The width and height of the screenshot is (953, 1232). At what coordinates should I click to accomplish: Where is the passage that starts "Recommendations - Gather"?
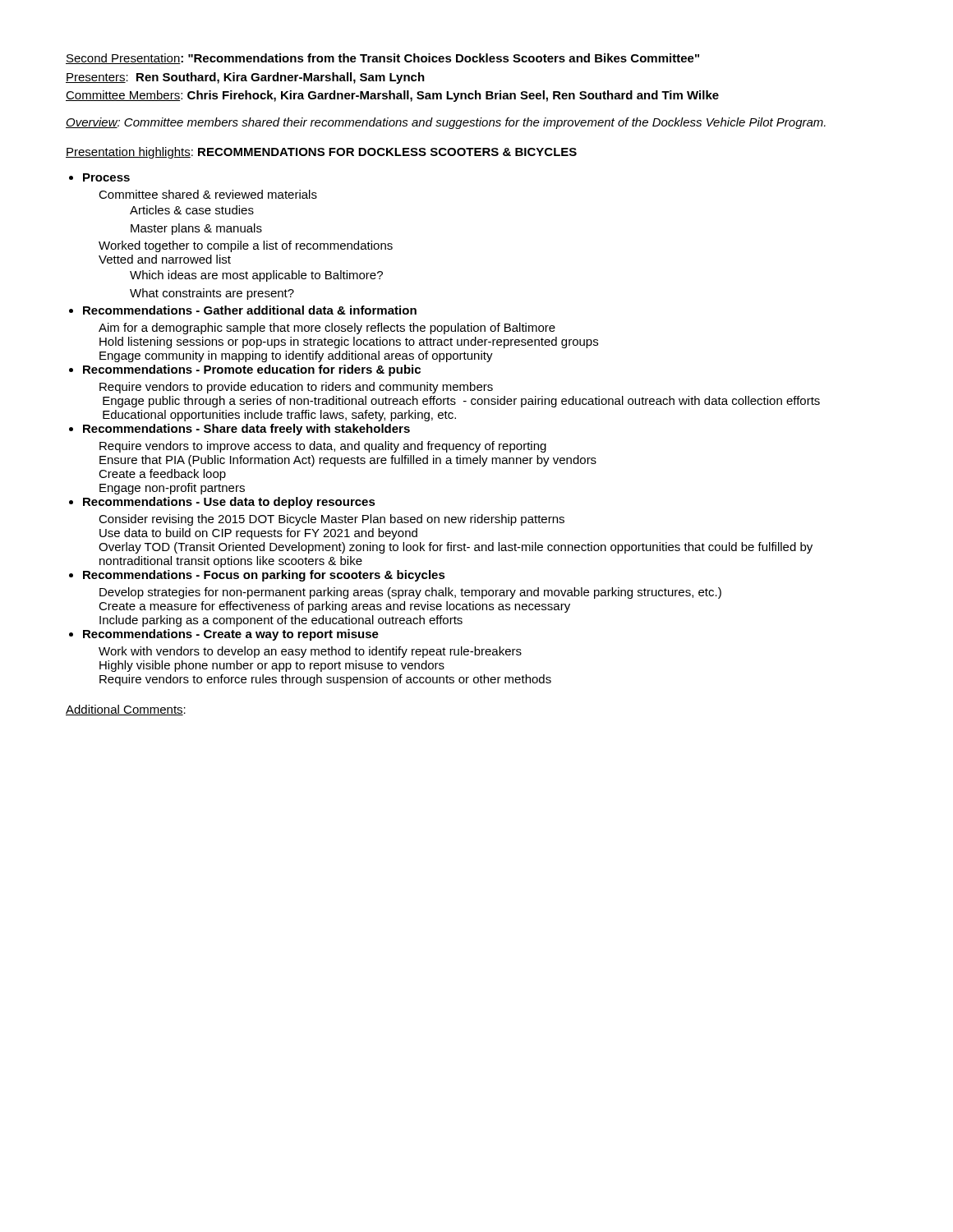[x=485, y=332]
